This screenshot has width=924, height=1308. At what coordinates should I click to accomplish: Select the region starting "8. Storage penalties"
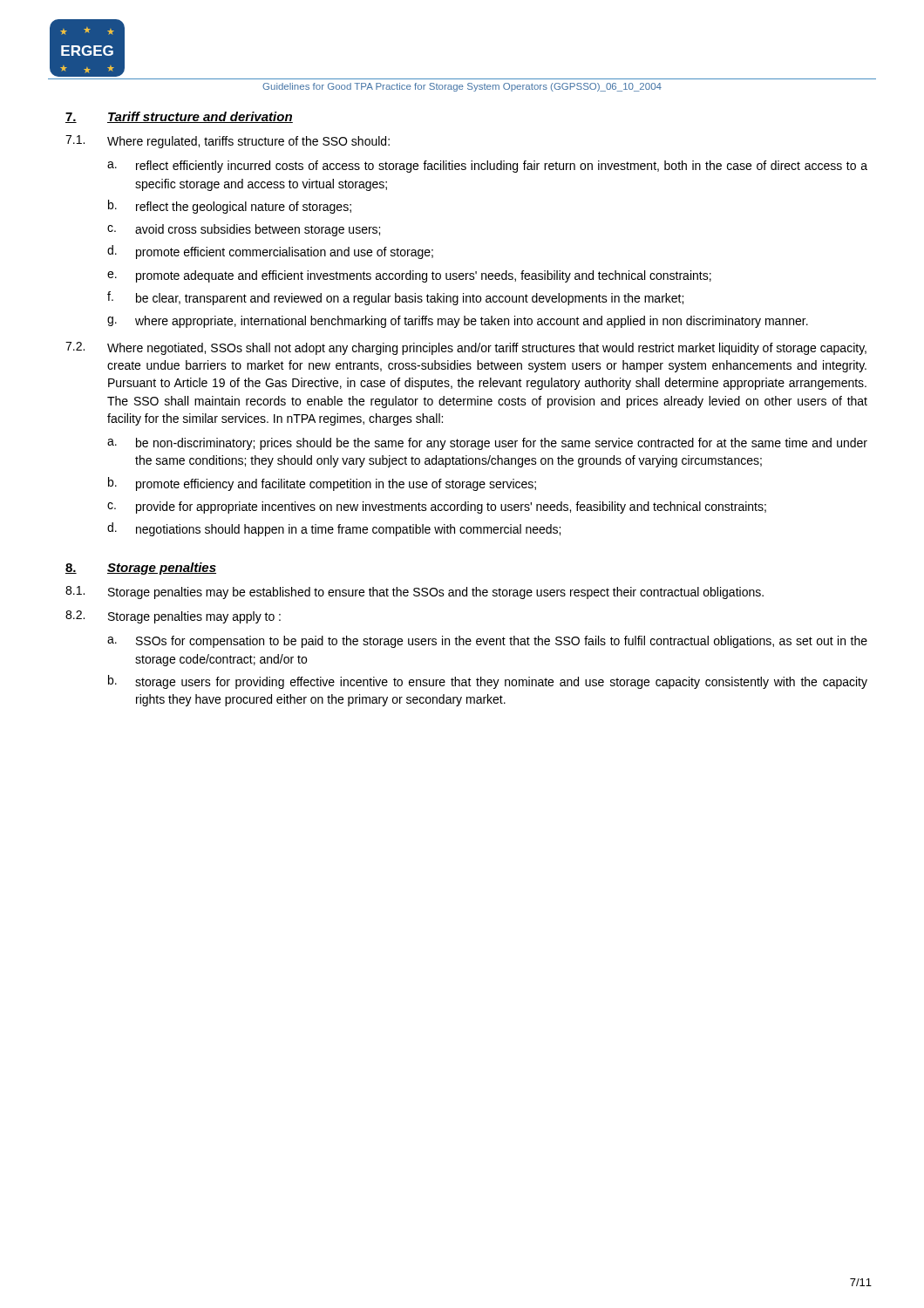141,567
